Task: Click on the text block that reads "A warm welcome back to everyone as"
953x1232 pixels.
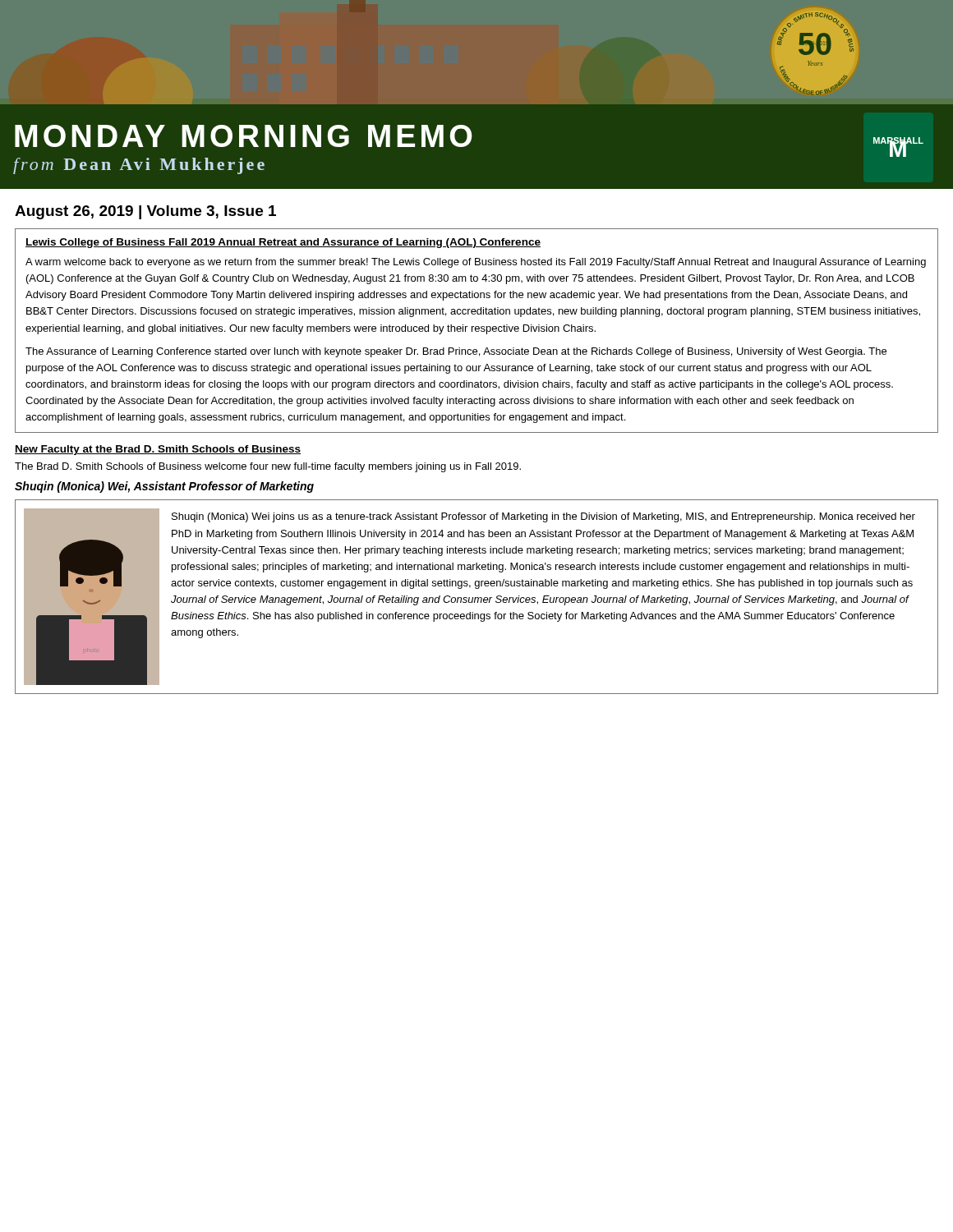Action: click(476, 295)
